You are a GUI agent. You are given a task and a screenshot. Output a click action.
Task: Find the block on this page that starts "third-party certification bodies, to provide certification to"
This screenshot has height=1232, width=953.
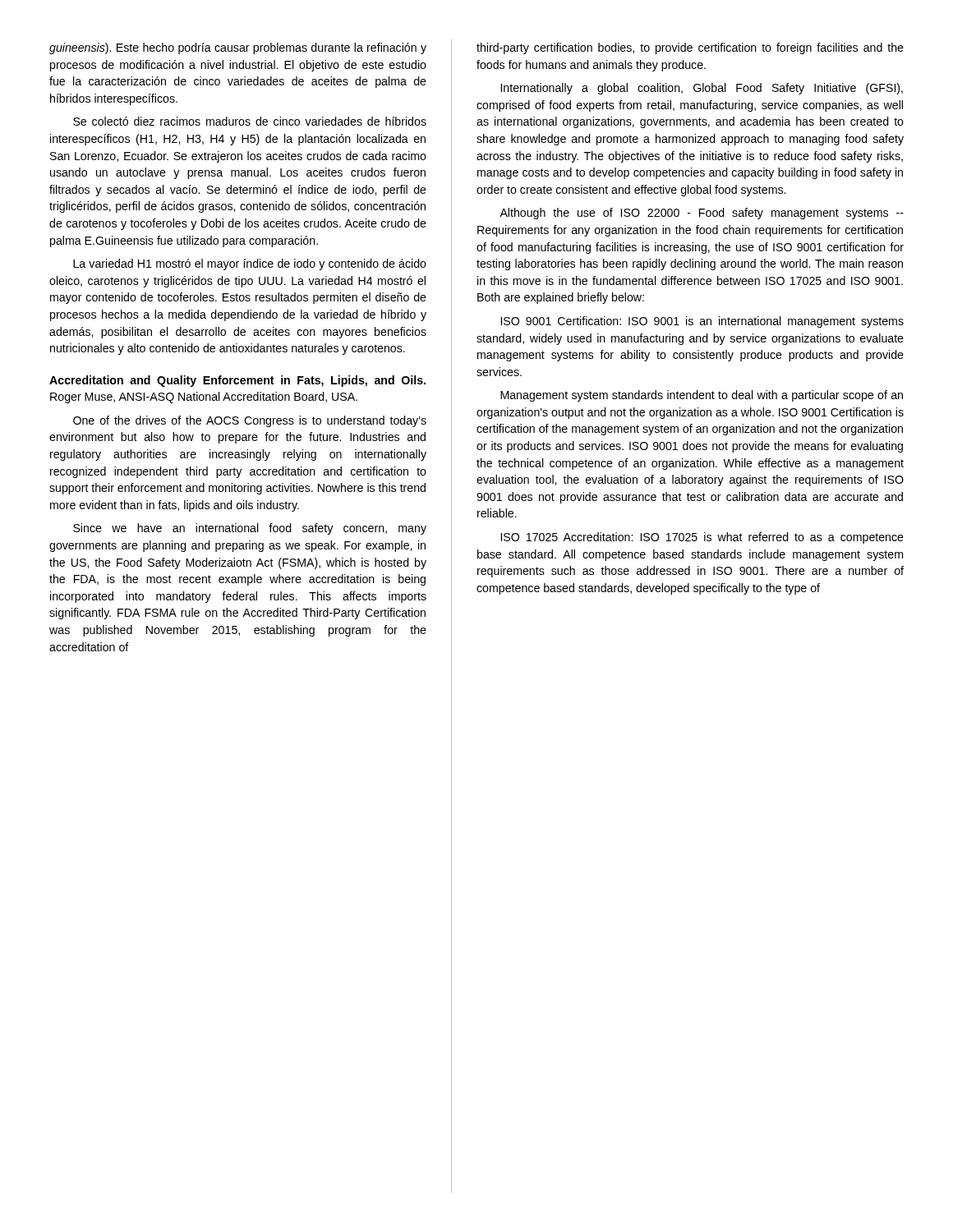click(690, 56)
